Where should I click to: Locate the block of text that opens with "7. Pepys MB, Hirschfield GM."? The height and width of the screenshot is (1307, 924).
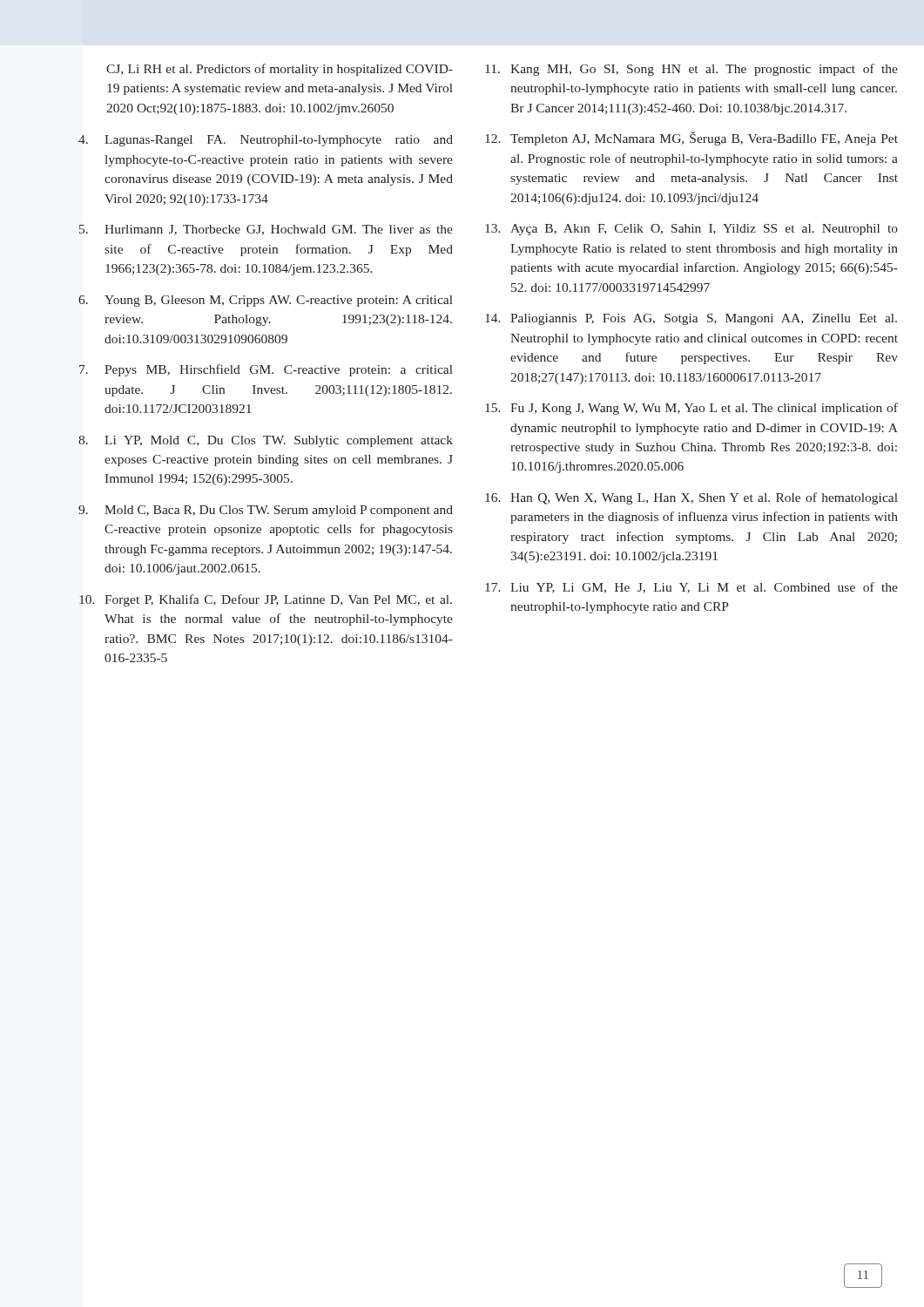(266, 389)
